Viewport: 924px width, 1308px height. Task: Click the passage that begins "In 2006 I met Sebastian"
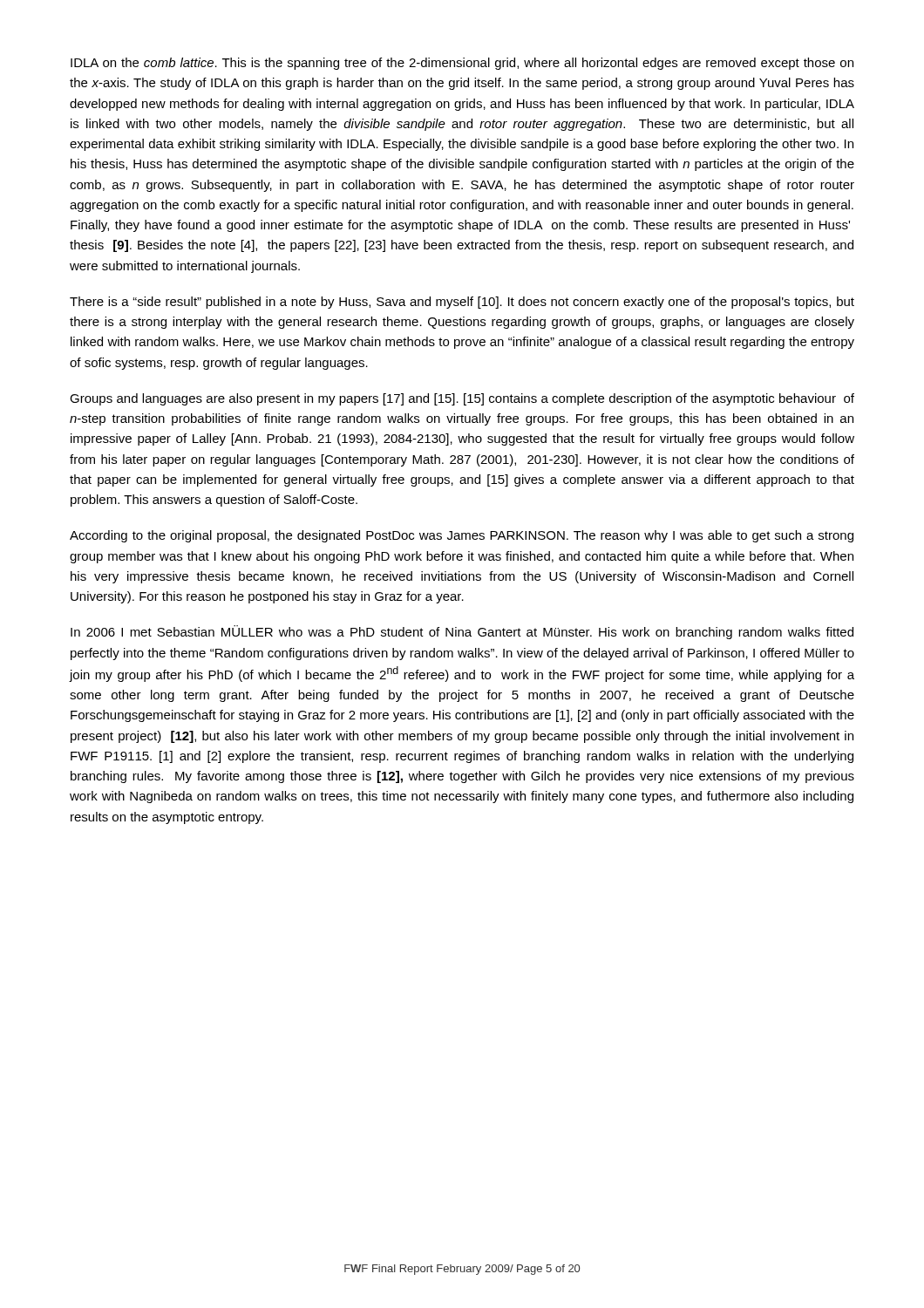[462, 724]
